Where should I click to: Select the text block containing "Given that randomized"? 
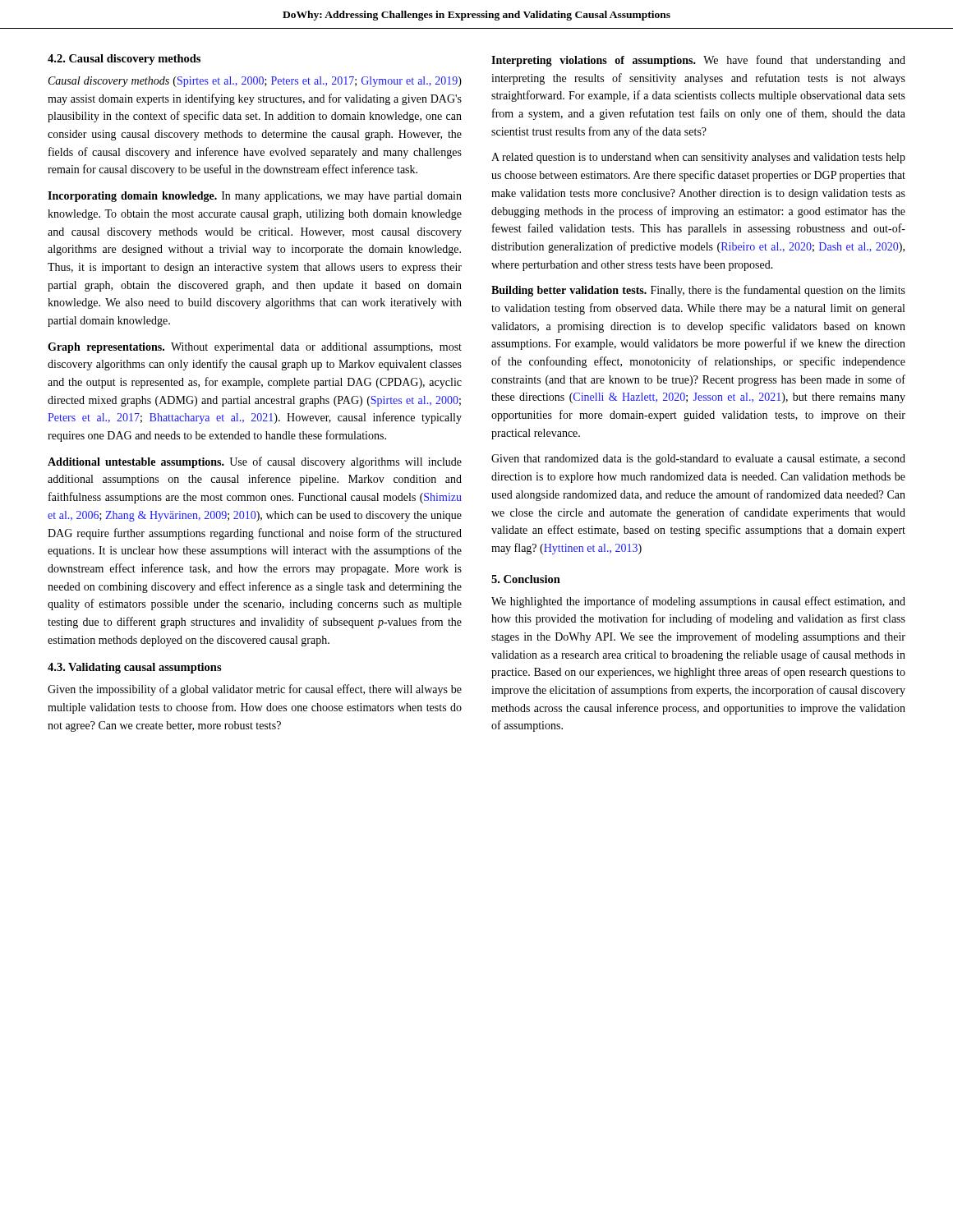click(x=698, y=504)
